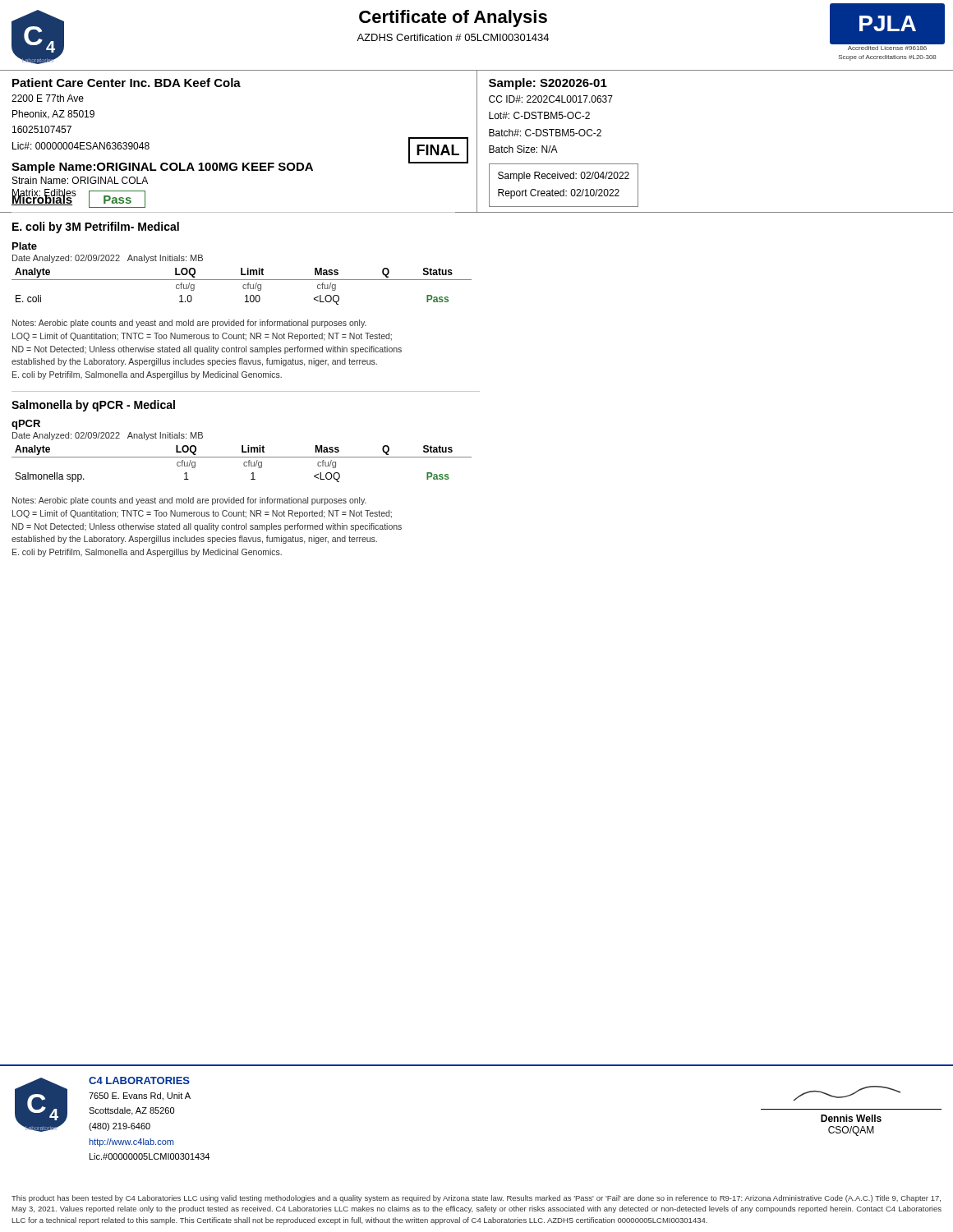The width and height of the screenshot is (953, 1232).
Task: Find the passage starting "Matrix: Edibles"
Action: coord(44,193)
